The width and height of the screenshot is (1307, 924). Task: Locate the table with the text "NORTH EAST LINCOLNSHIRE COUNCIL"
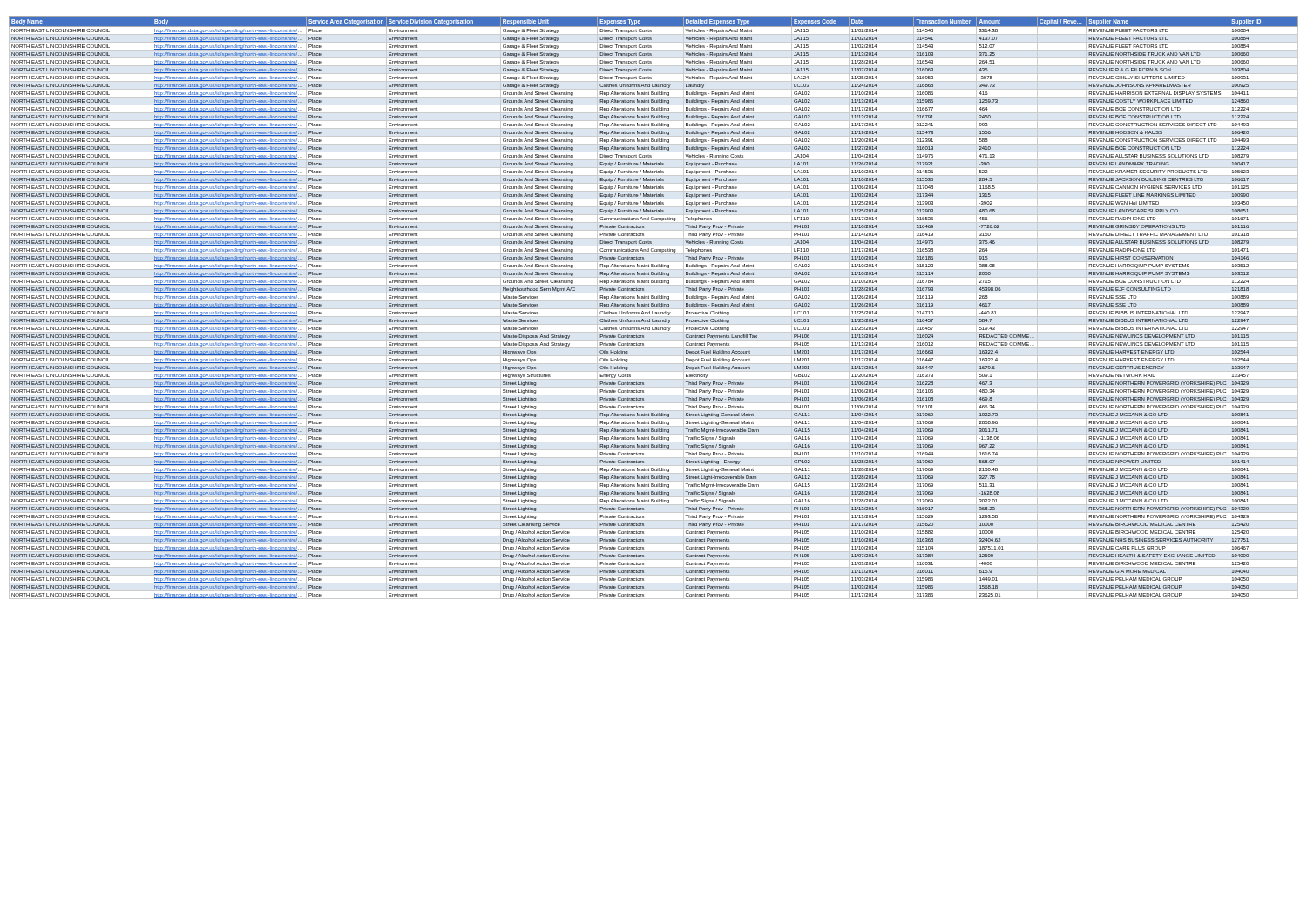click(654, 466)
